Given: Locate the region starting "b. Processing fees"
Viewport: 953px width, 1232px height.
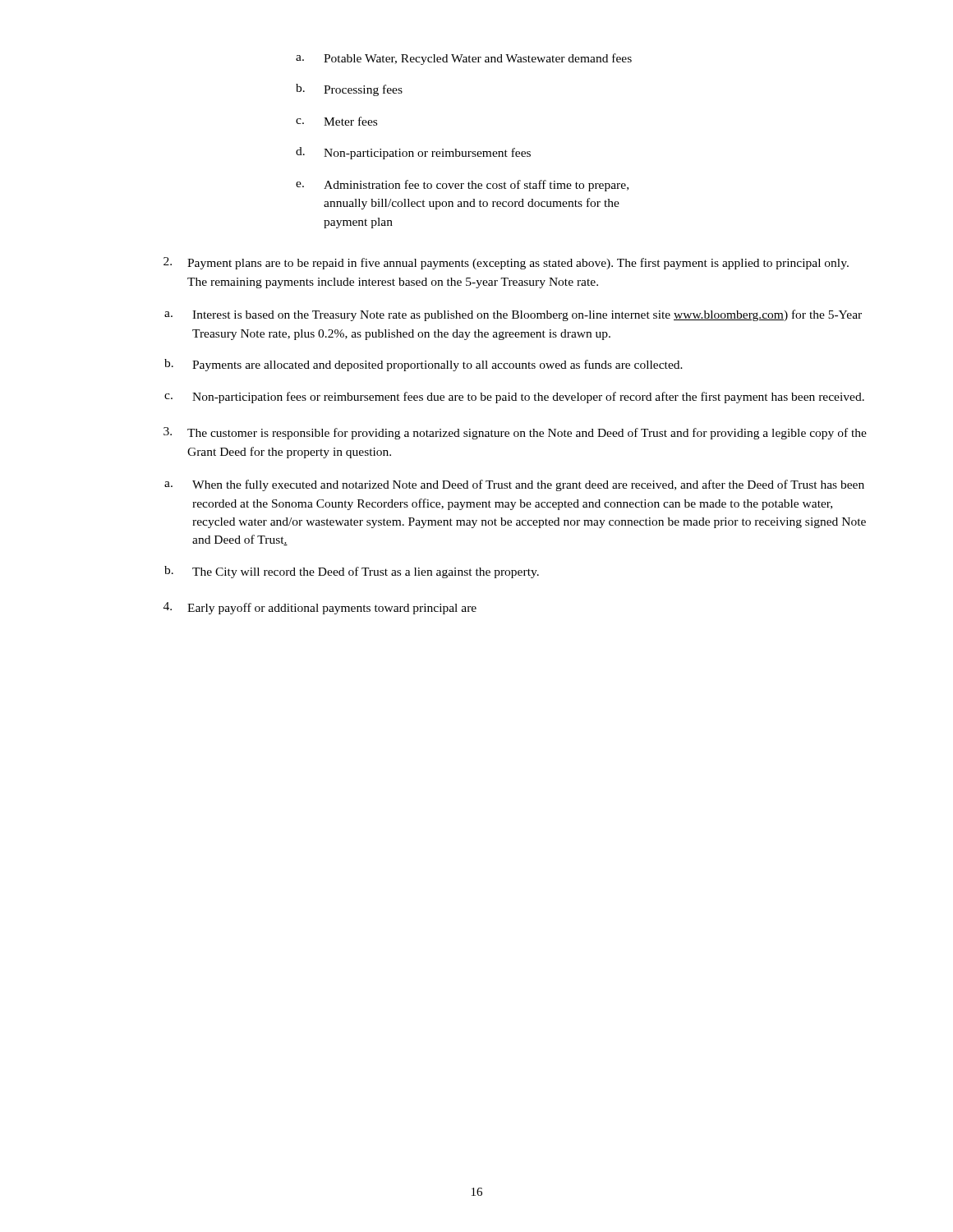Looking at the screenshot, I should [x=349, y=90].
